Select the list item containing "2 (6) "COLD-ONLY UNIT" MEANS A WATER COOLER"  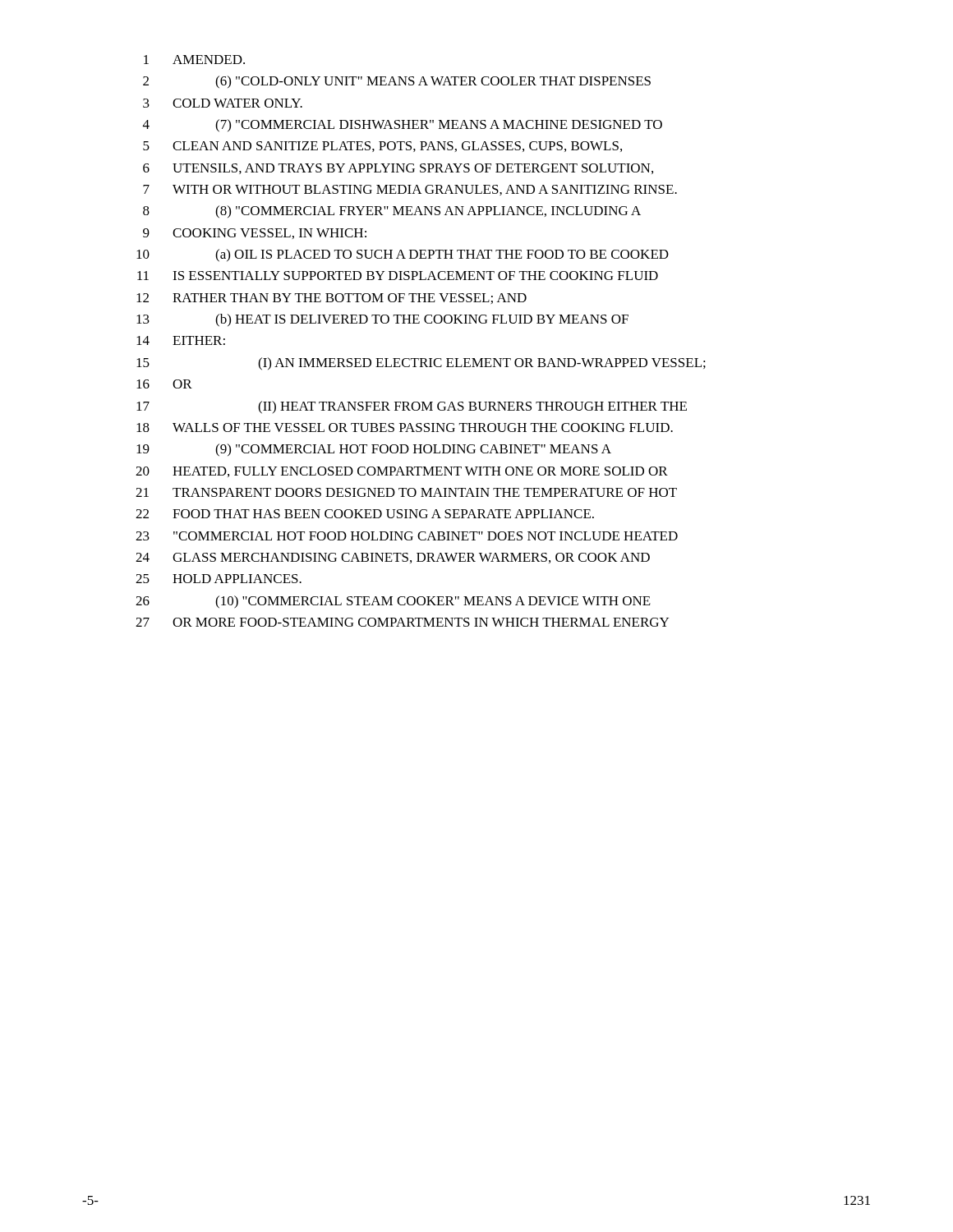489,82
